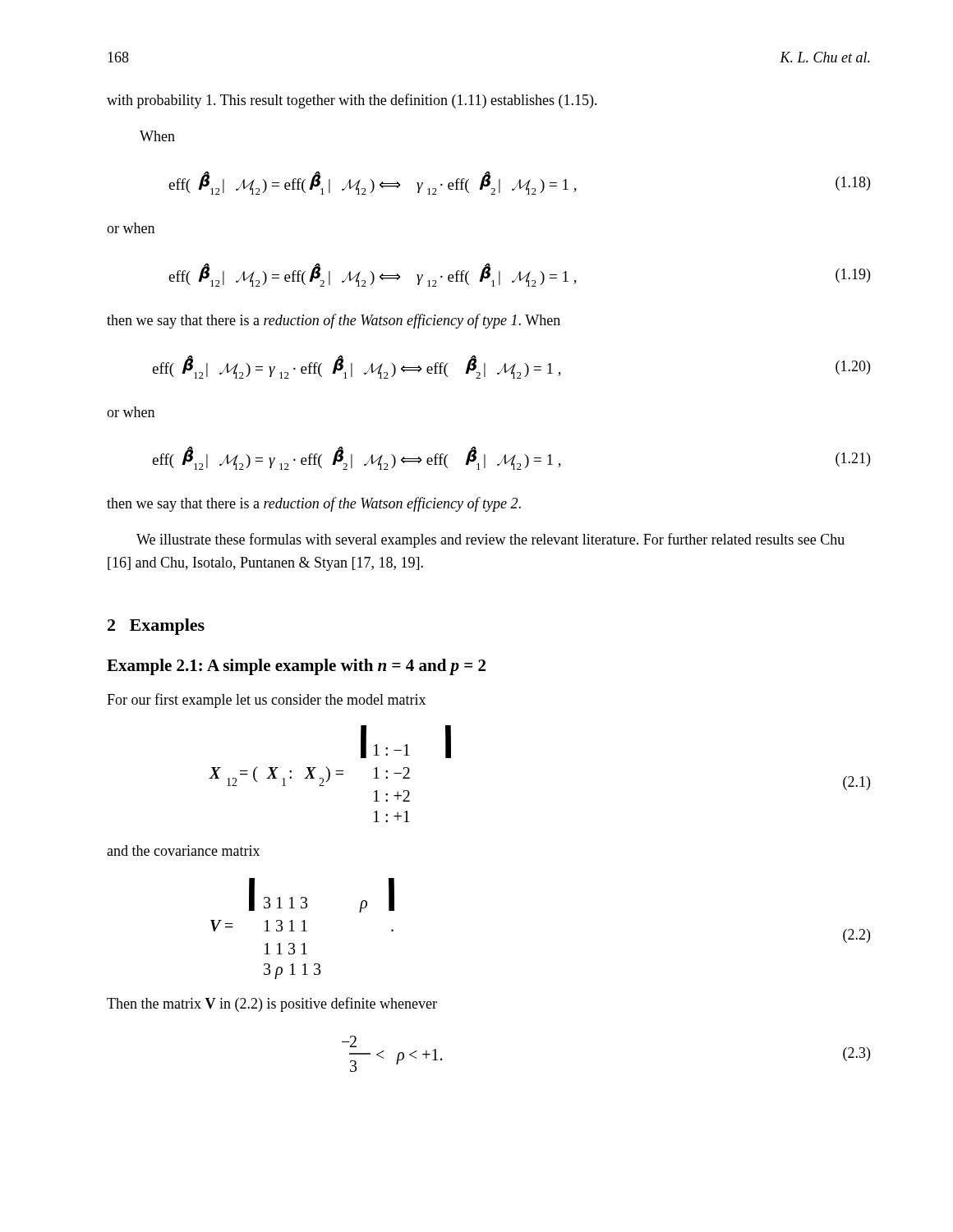Select the text that says "and the covariance matrix"
Viewport: 953px width, 1232px height.
click(183, 851)
